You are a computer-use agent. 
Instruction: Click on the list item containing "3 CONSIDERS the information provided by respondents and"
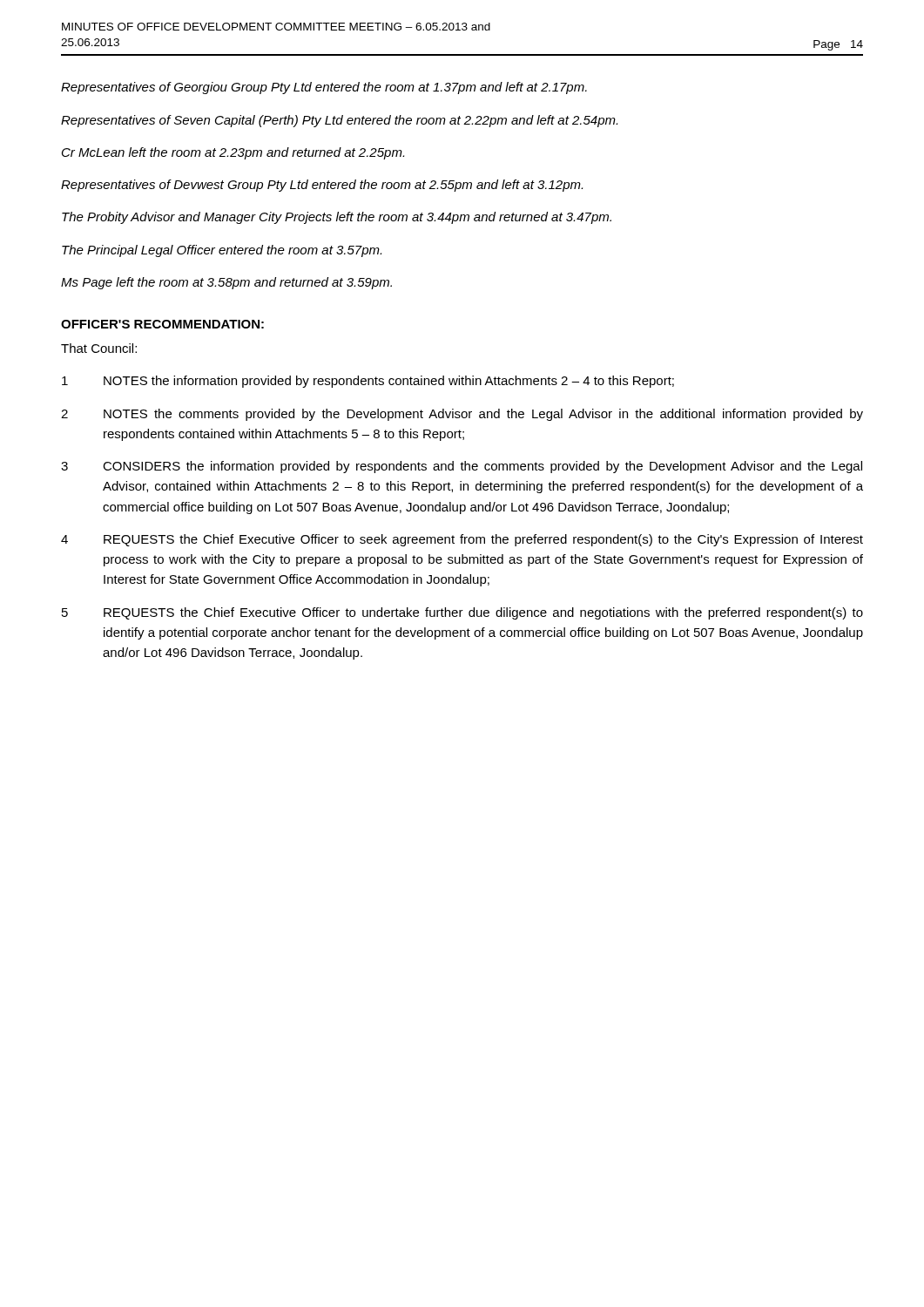pos(462,486)
